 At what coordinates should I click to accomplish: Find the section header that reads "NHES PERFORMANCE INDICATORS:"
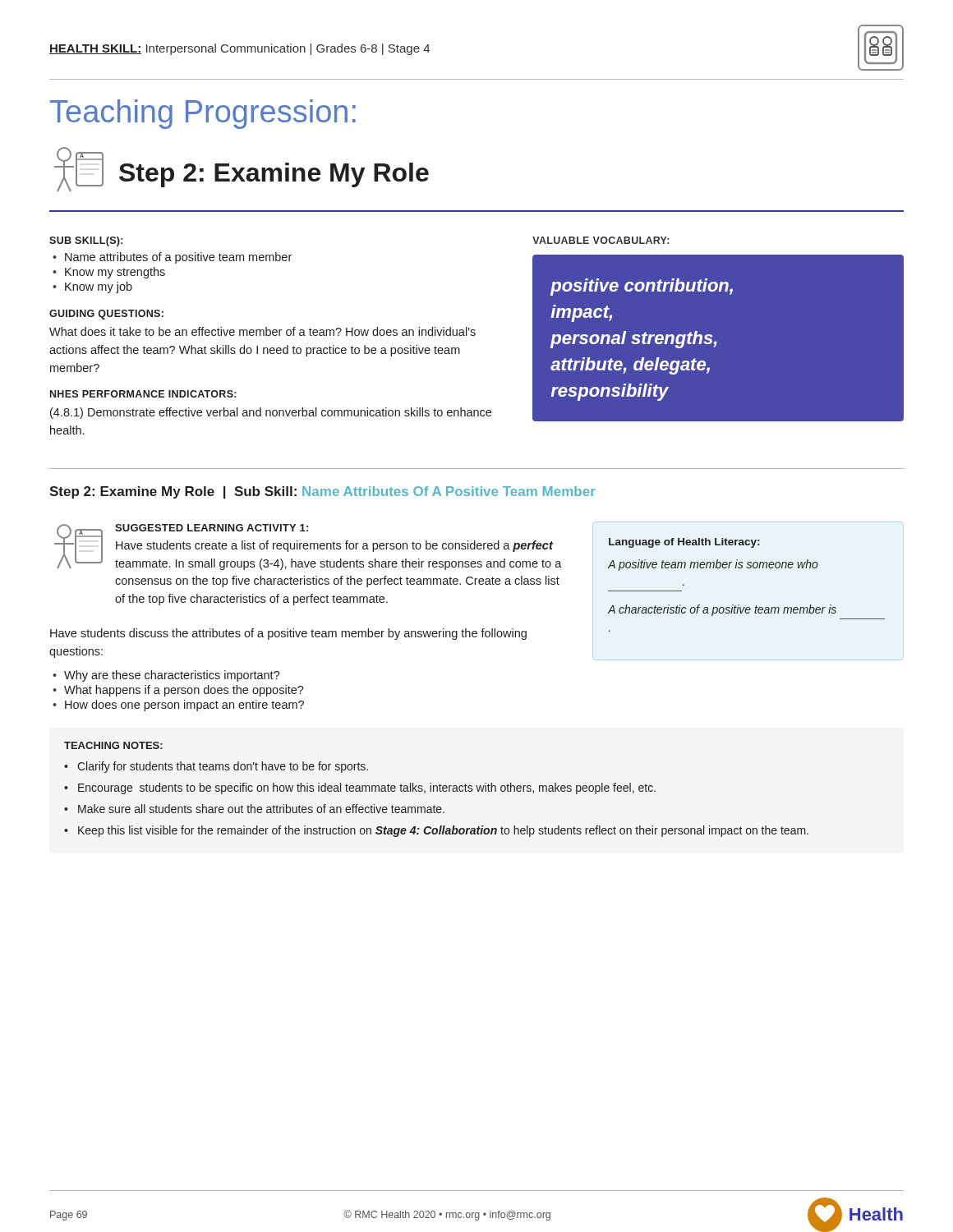[143, 394]
